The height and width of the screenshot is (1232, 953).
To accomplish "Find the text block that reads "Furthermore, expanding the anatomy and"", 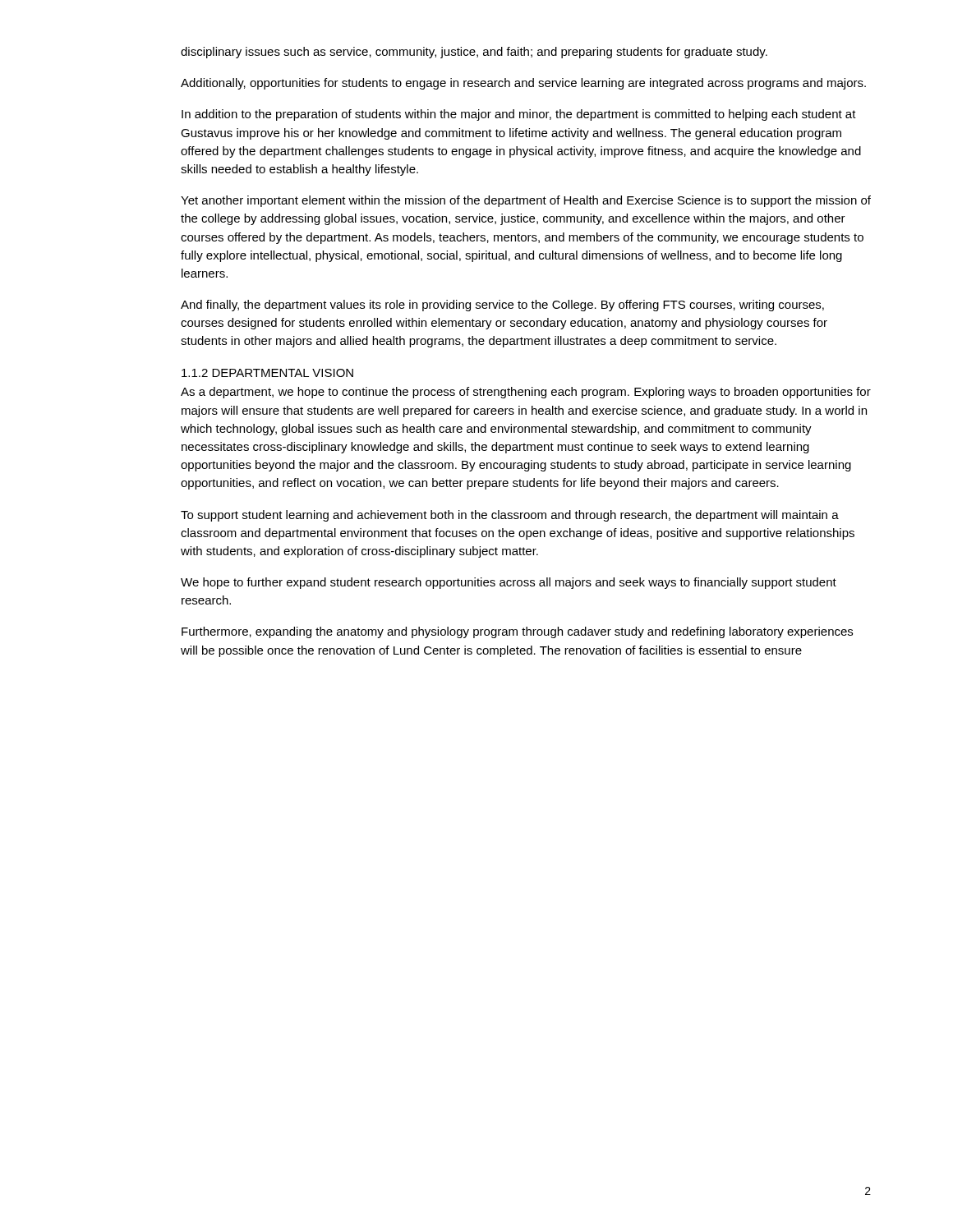I will [517, 641].
